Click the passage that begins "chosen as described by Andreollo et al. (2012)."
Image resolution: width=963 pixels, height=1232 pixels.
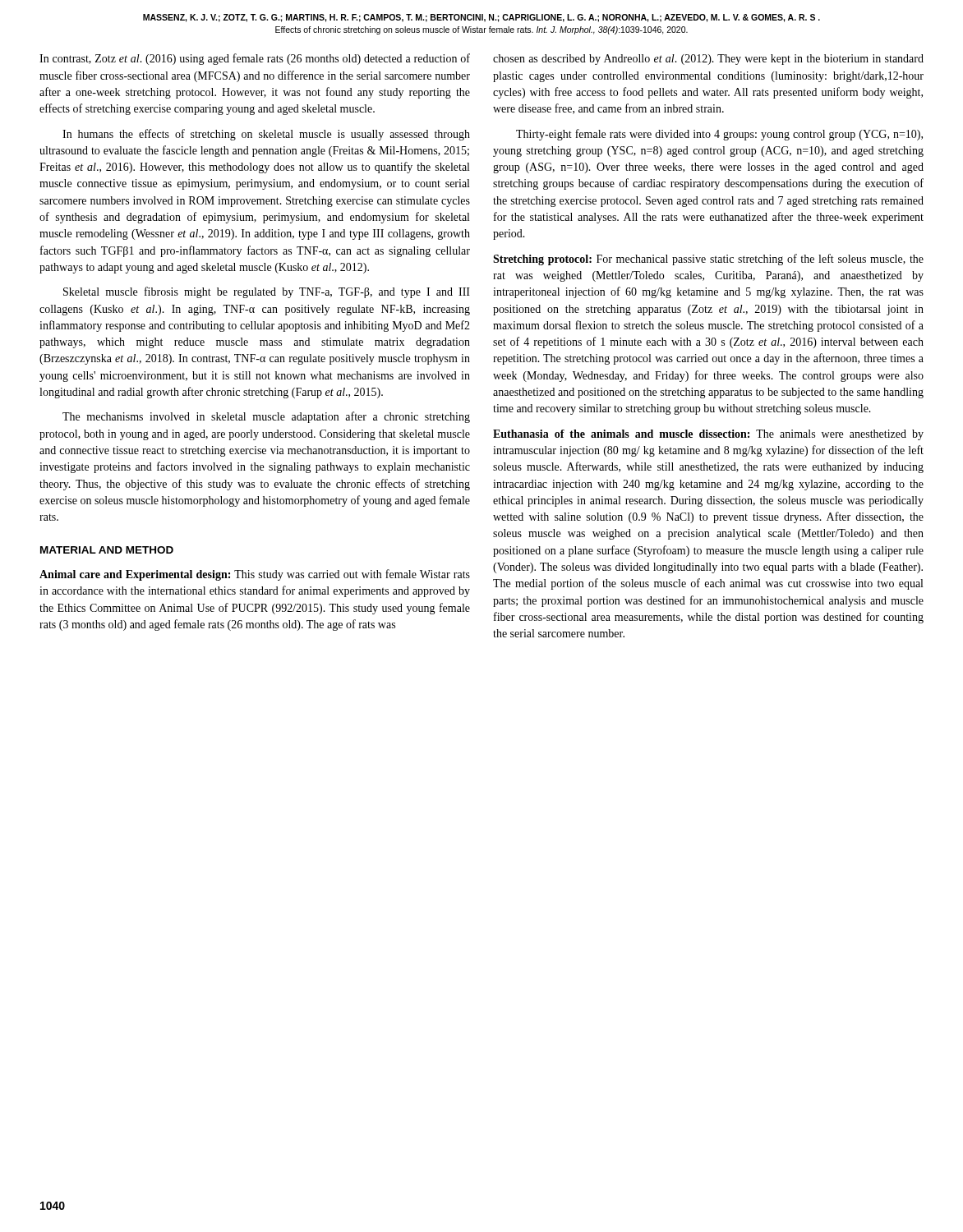click(708, 85)
